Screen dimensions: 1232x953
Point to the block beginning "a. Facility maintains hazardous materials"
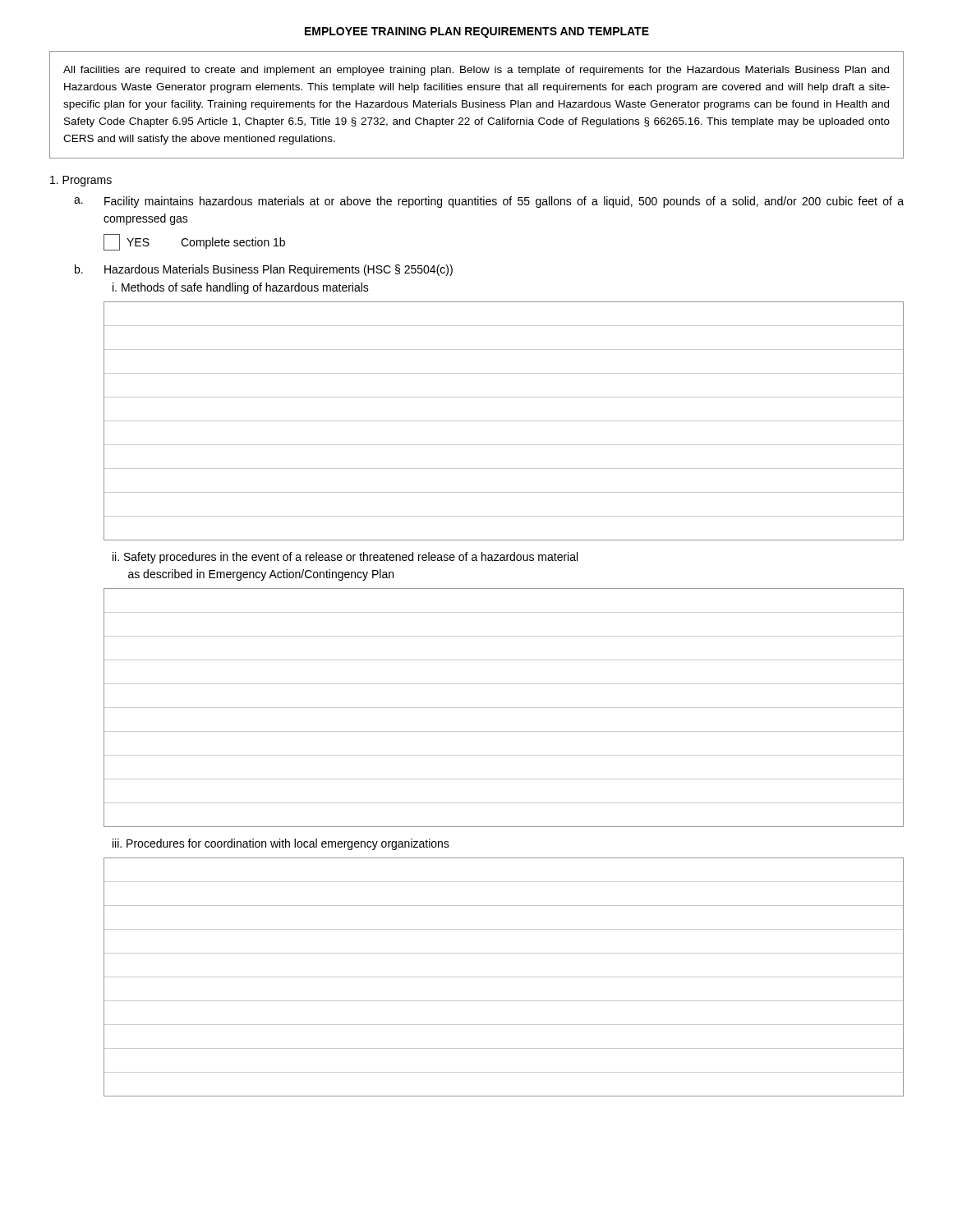pyautogui.click(x=489, y=202)
